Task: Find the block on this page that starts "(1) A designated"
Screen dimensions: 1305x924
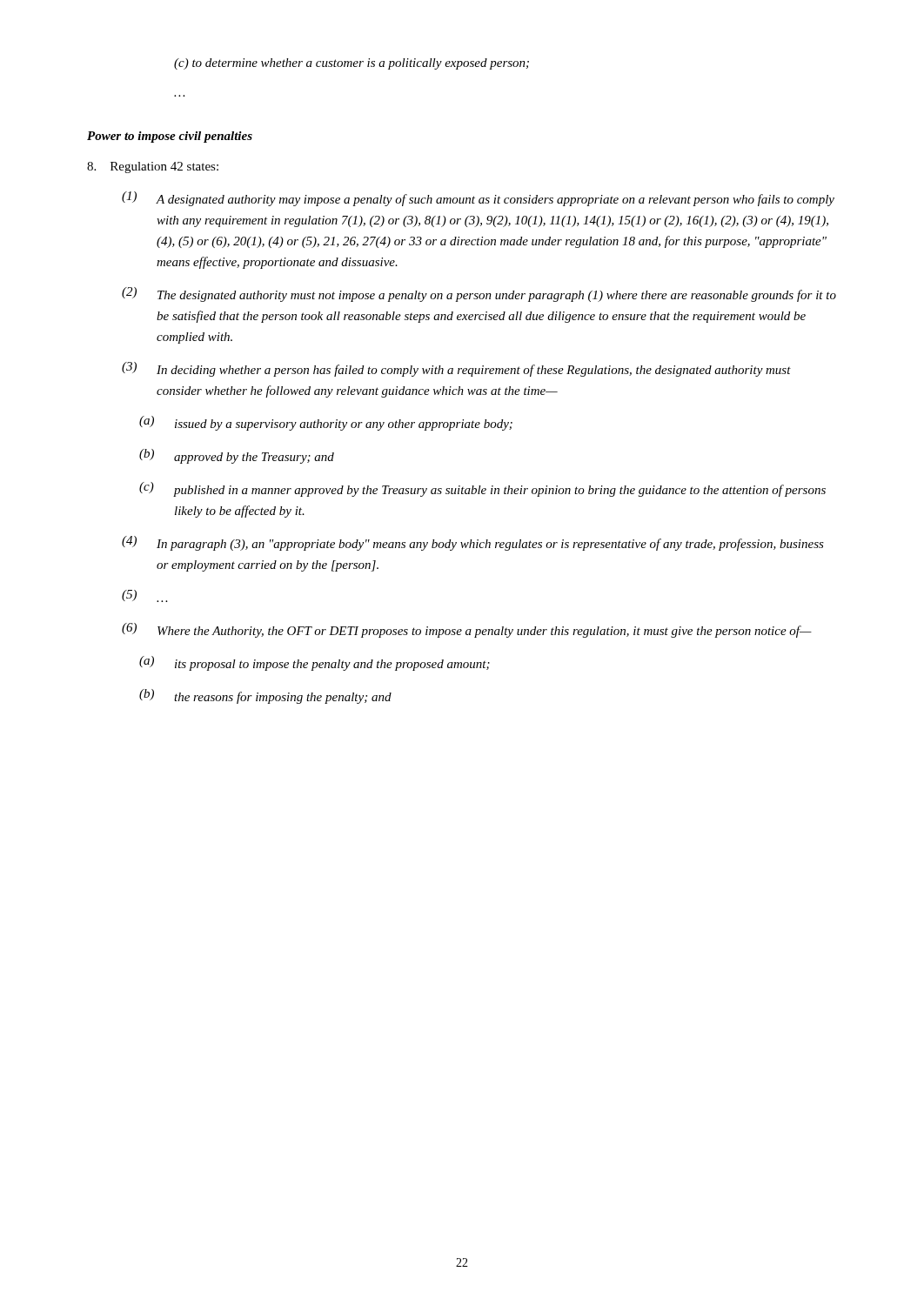Action: click(x=479, y=231)
